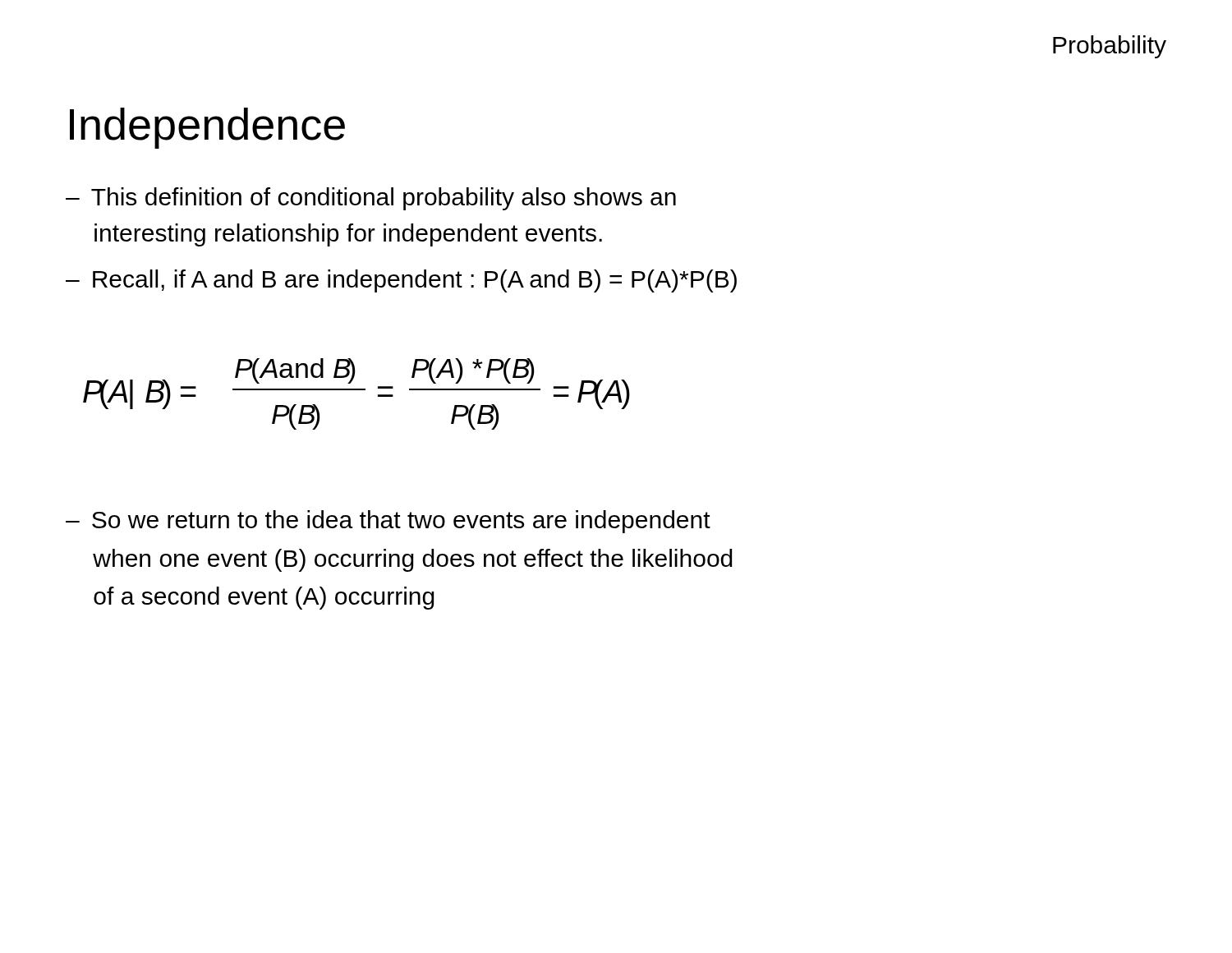Click on the formula containing "P ( A | B"
The height and width of the screenshot is (953, 1232).
(419, 398)
